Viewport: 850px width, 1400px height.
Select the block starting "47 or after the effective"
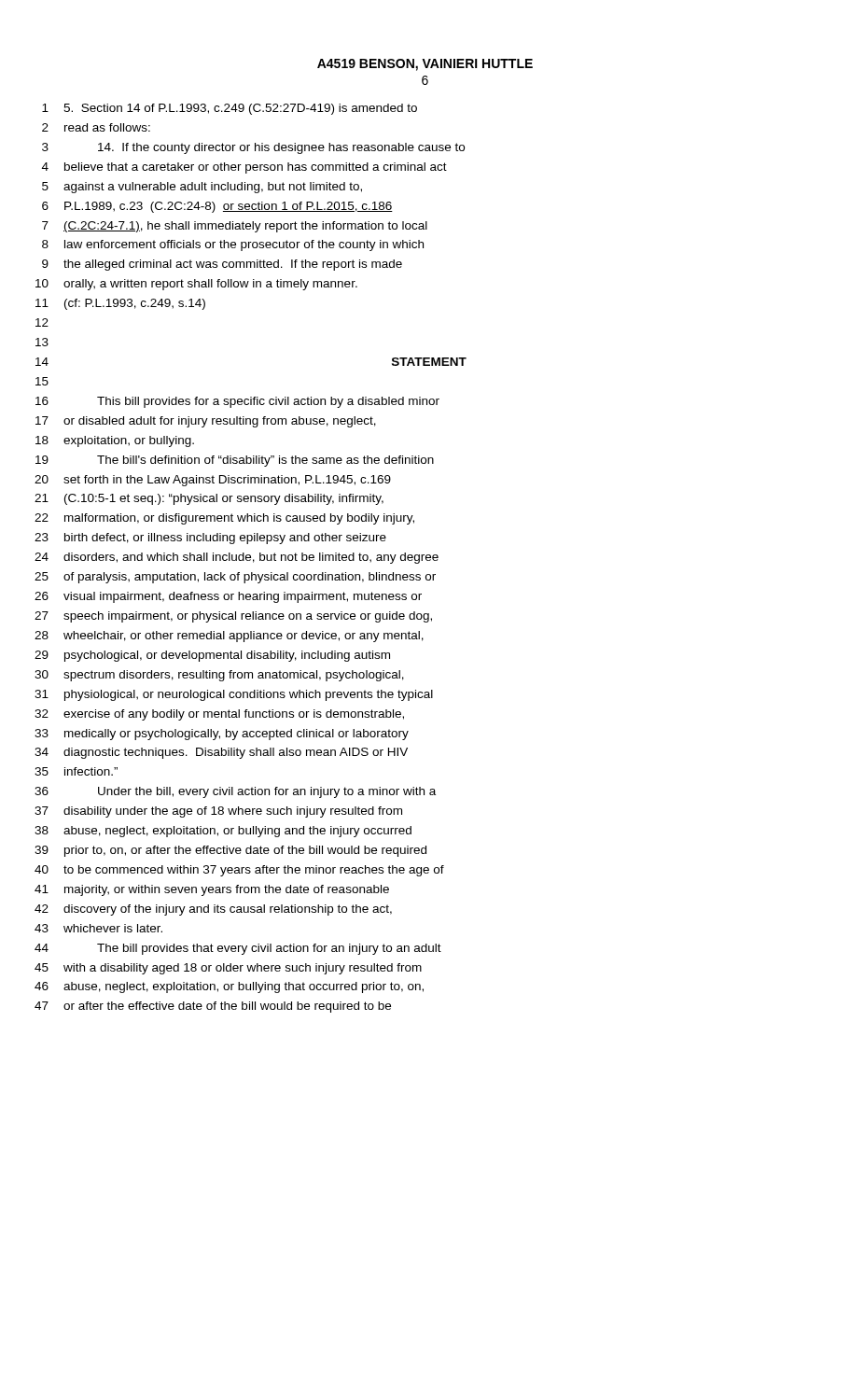click(x=213, y=1007)
